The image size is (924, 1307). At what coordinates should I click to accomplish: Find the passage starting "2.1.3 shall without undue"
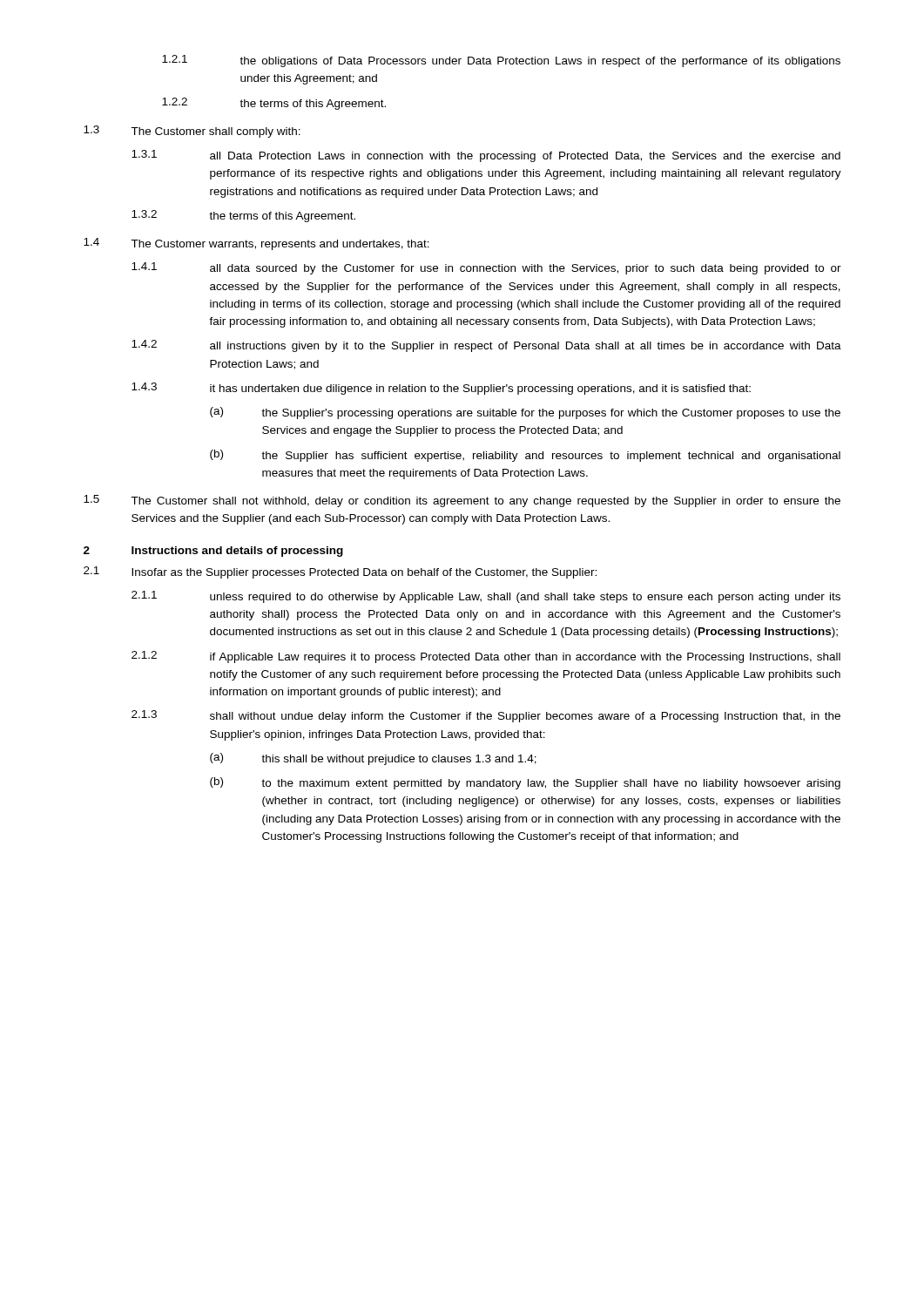(486, 725)
